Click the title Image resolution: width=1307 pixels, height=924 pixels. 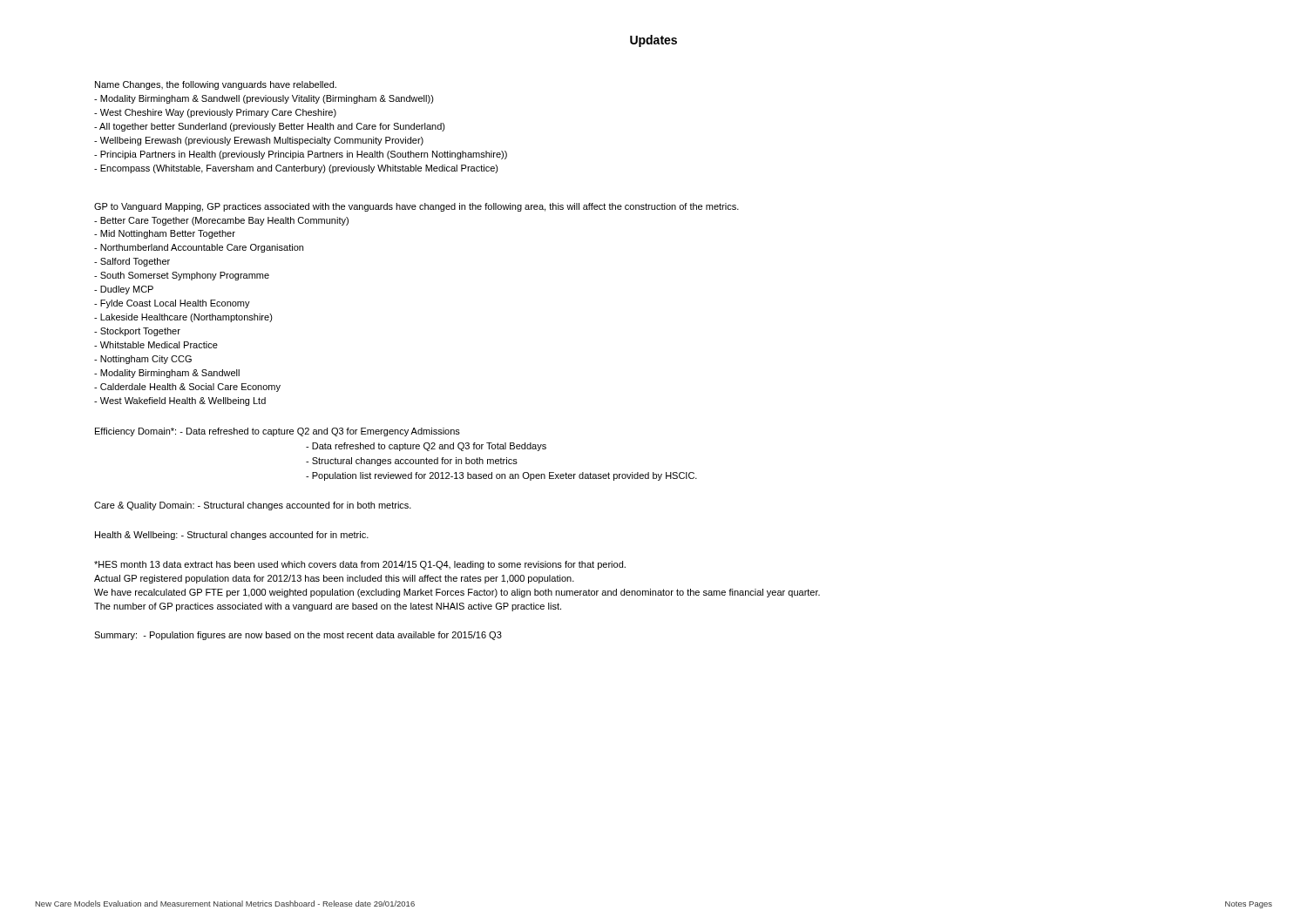coord(654,40)
